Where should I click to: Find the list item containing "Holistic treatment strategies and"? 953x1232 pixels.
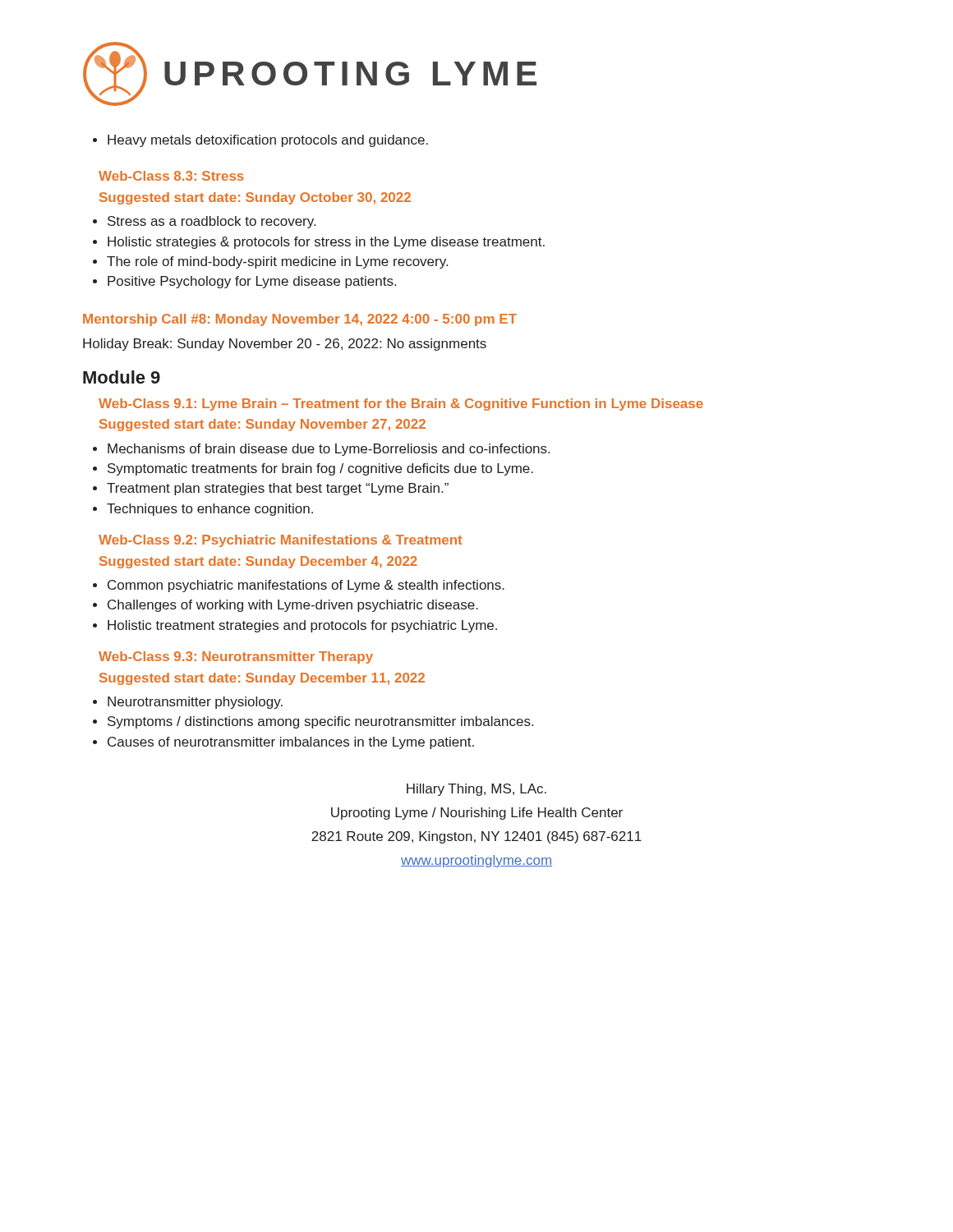(x=476, y=626)
